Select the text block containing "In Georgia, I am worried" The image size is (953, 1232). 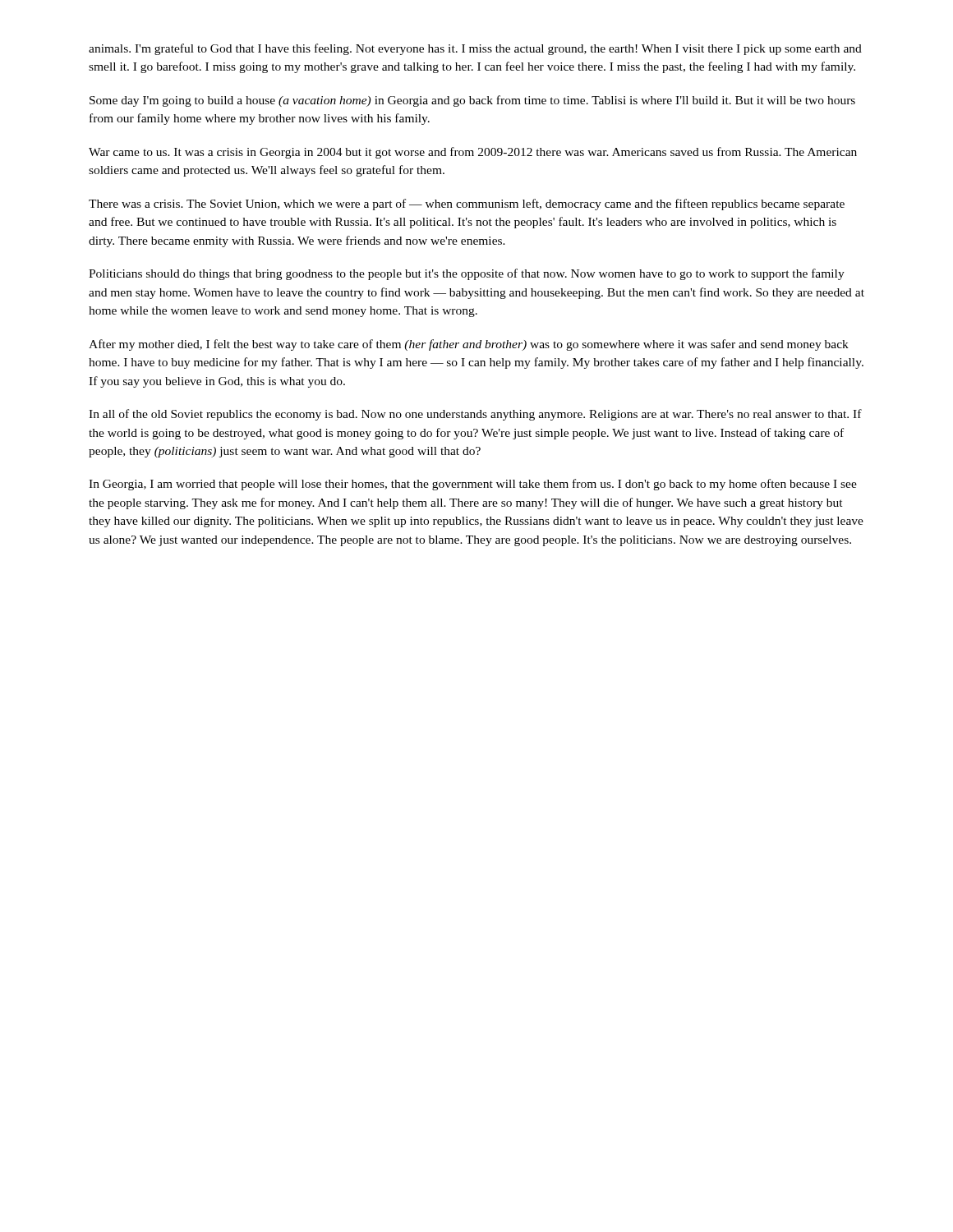coord(476,511)
